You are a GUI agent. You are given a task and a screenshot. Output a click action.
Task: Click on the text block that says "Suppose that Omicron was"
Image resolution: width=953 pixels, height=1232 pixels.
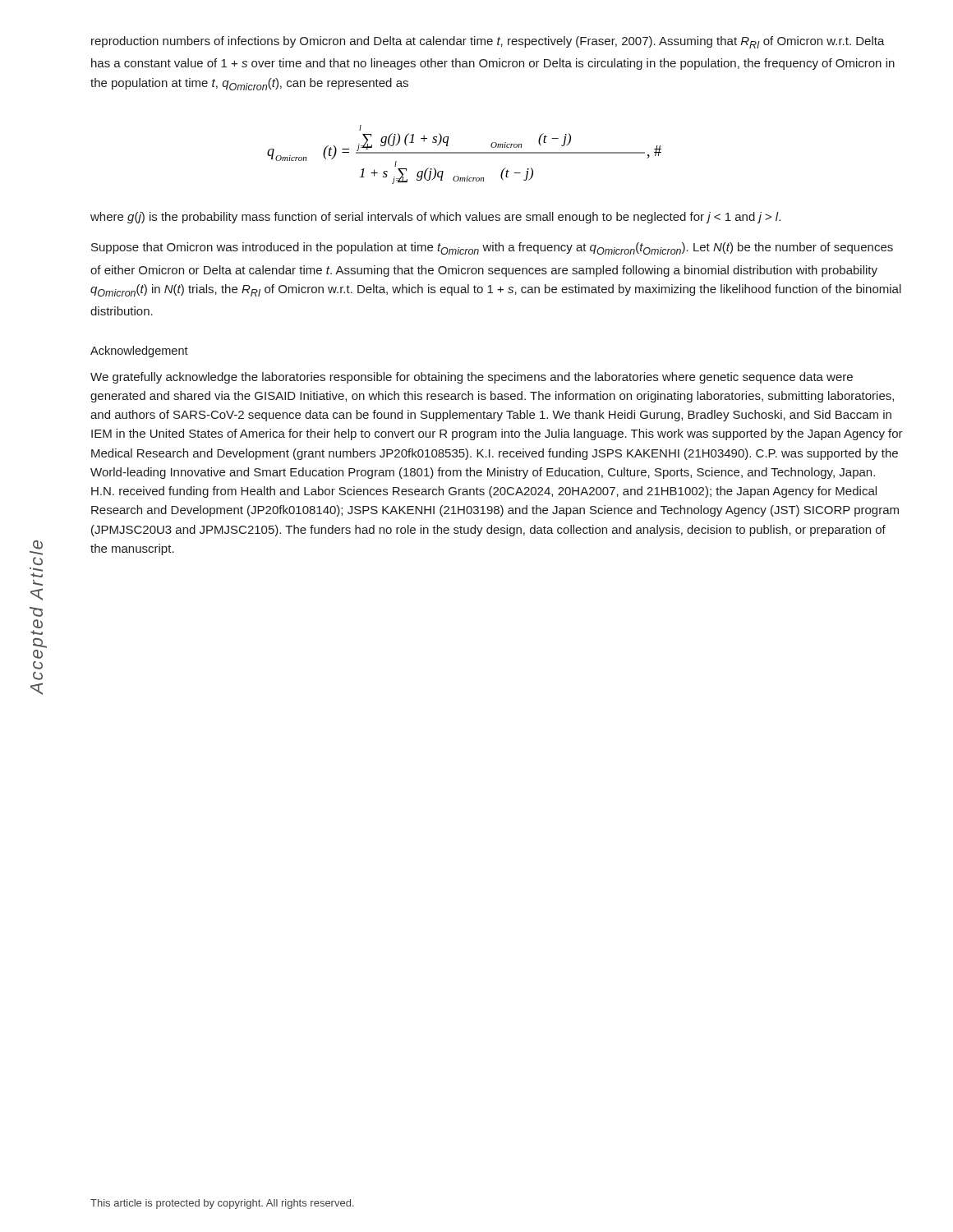[496, 279]
